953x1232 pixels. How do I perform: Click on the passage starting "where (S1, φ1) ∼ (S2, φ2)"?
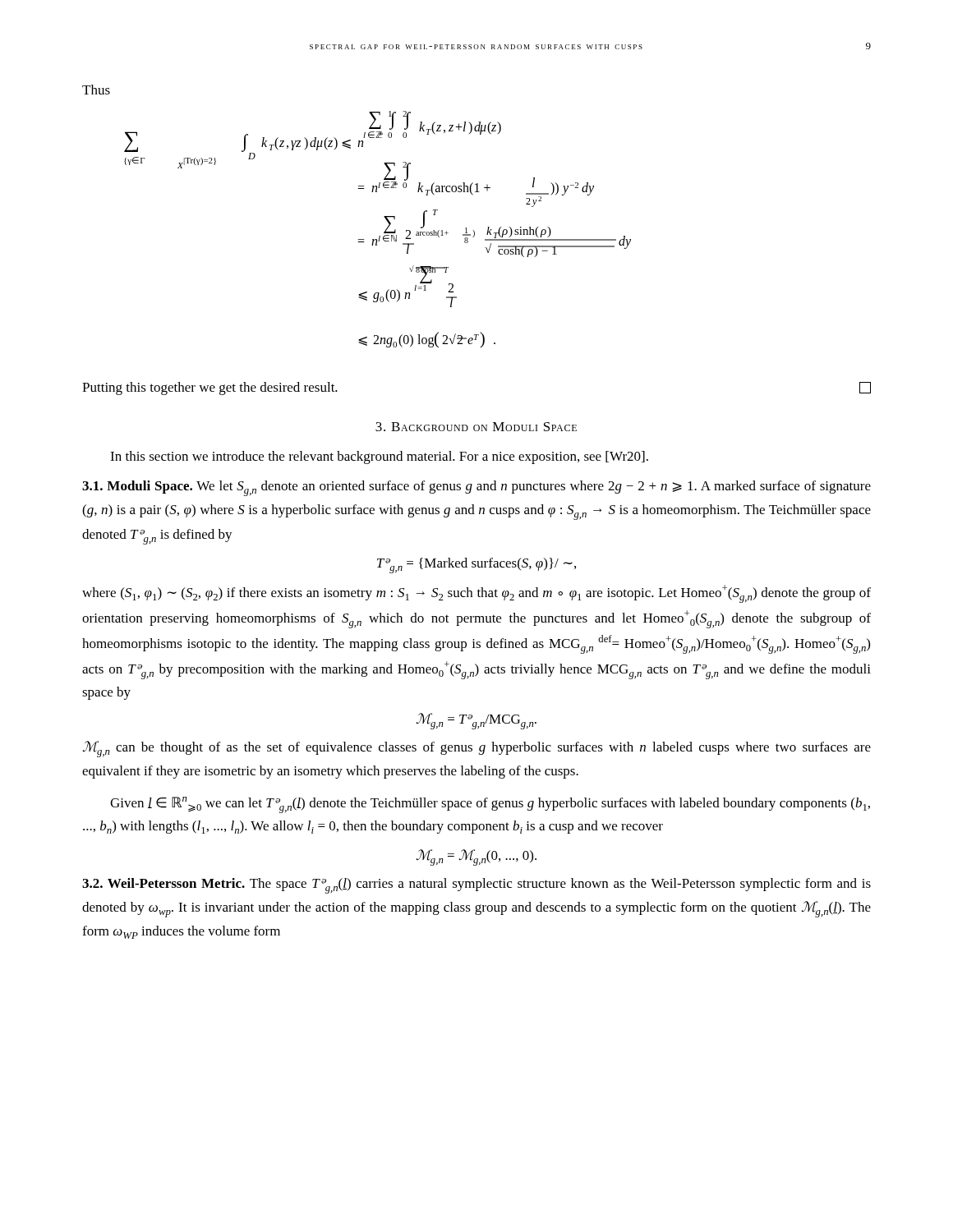(x=476, y=641)
